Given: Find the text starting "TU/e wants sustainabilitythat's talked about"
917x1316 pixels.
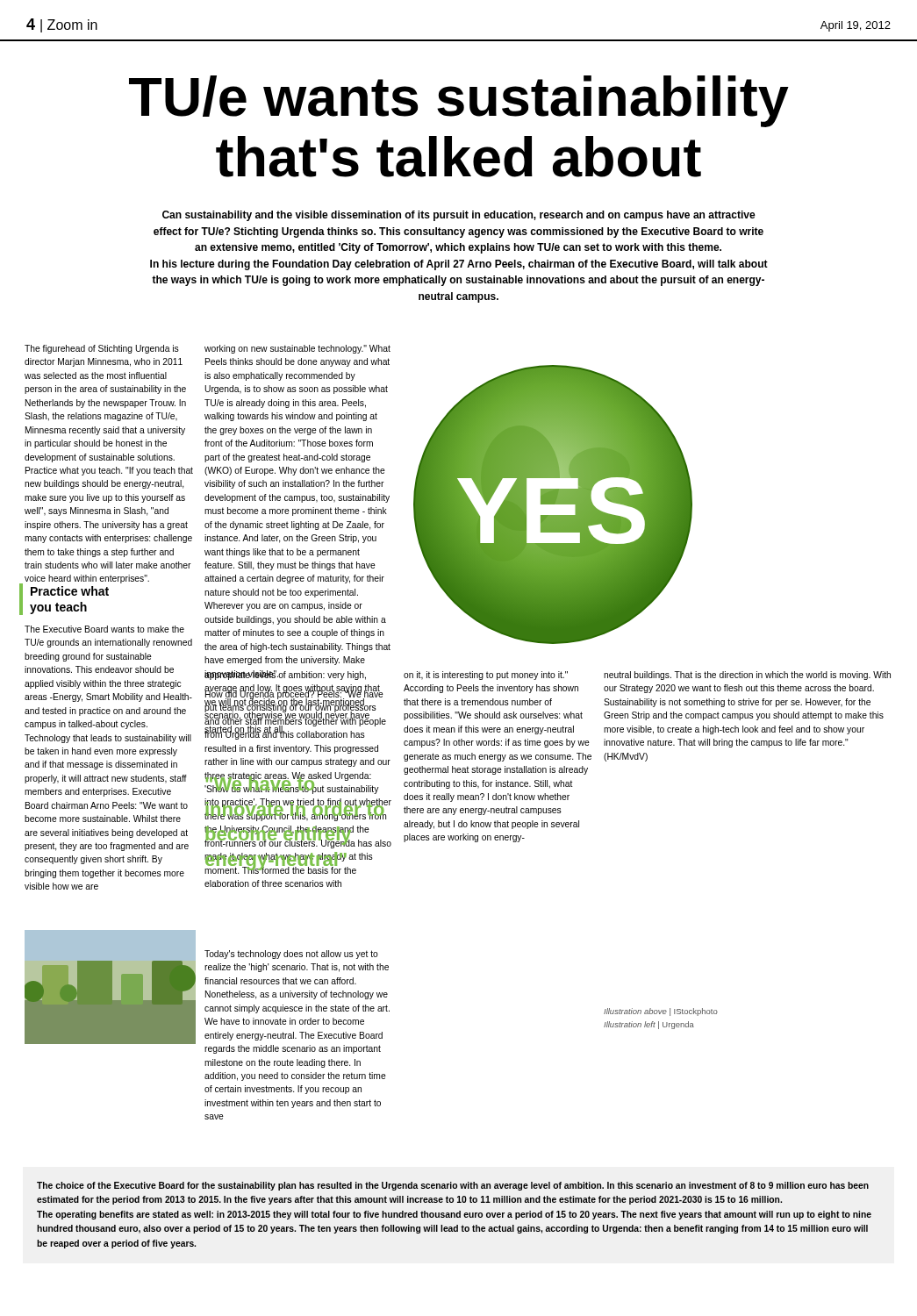Looking at the screenshot, I should [x=458, y=127].
